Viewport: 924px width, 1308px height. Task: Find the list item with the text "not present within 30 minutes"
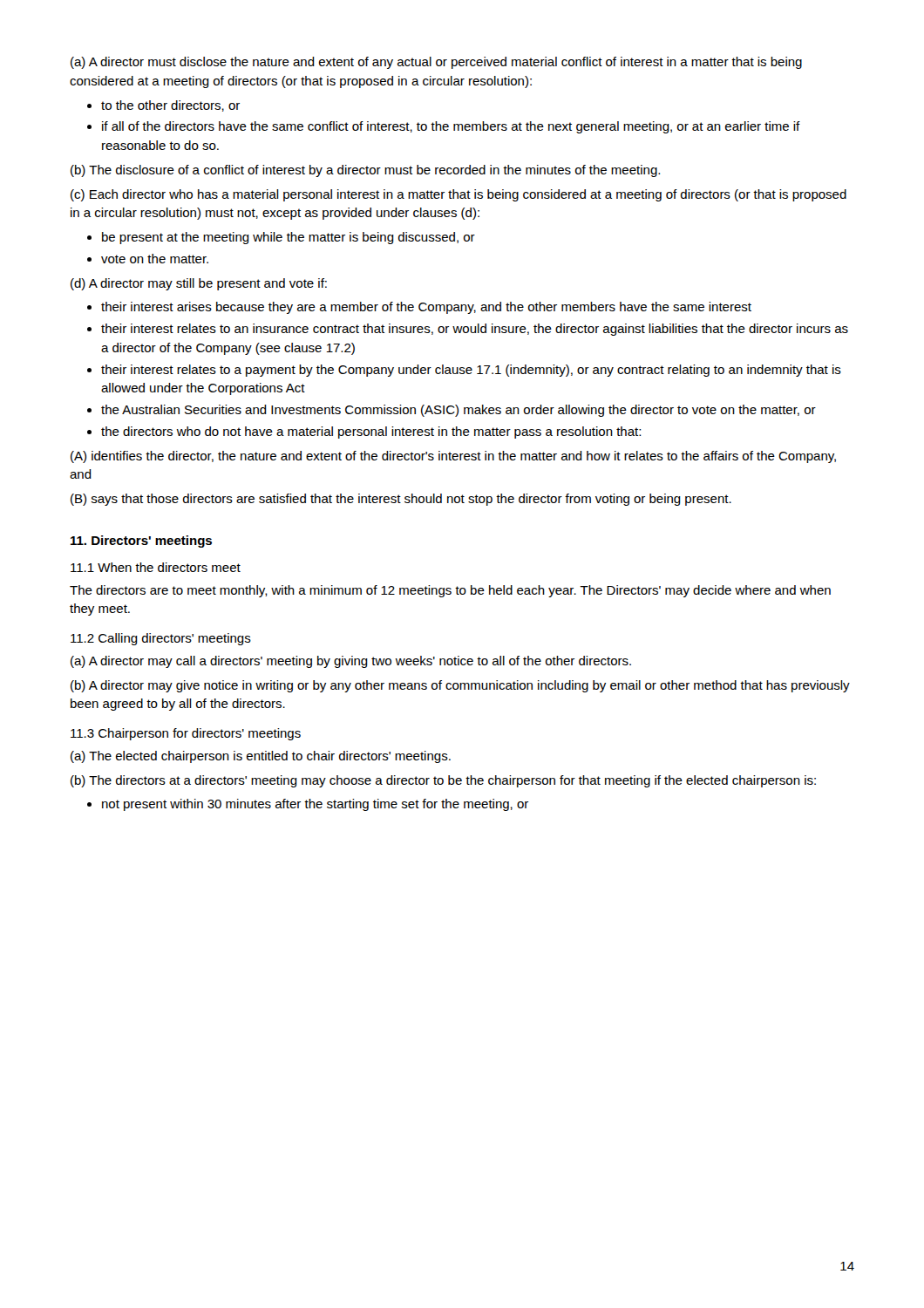[315, 804]
